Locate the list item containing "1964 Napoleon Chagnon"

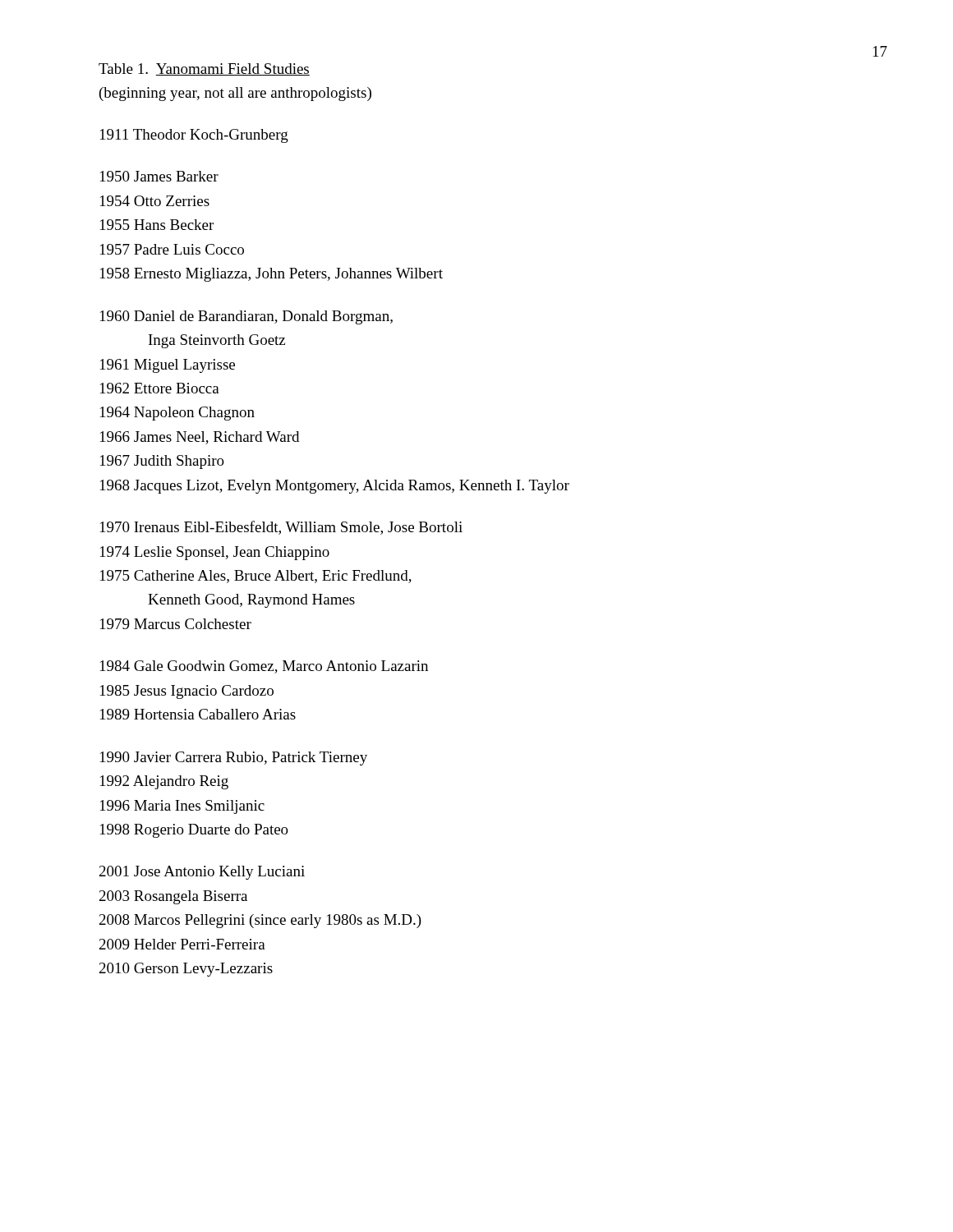point(177,412)
